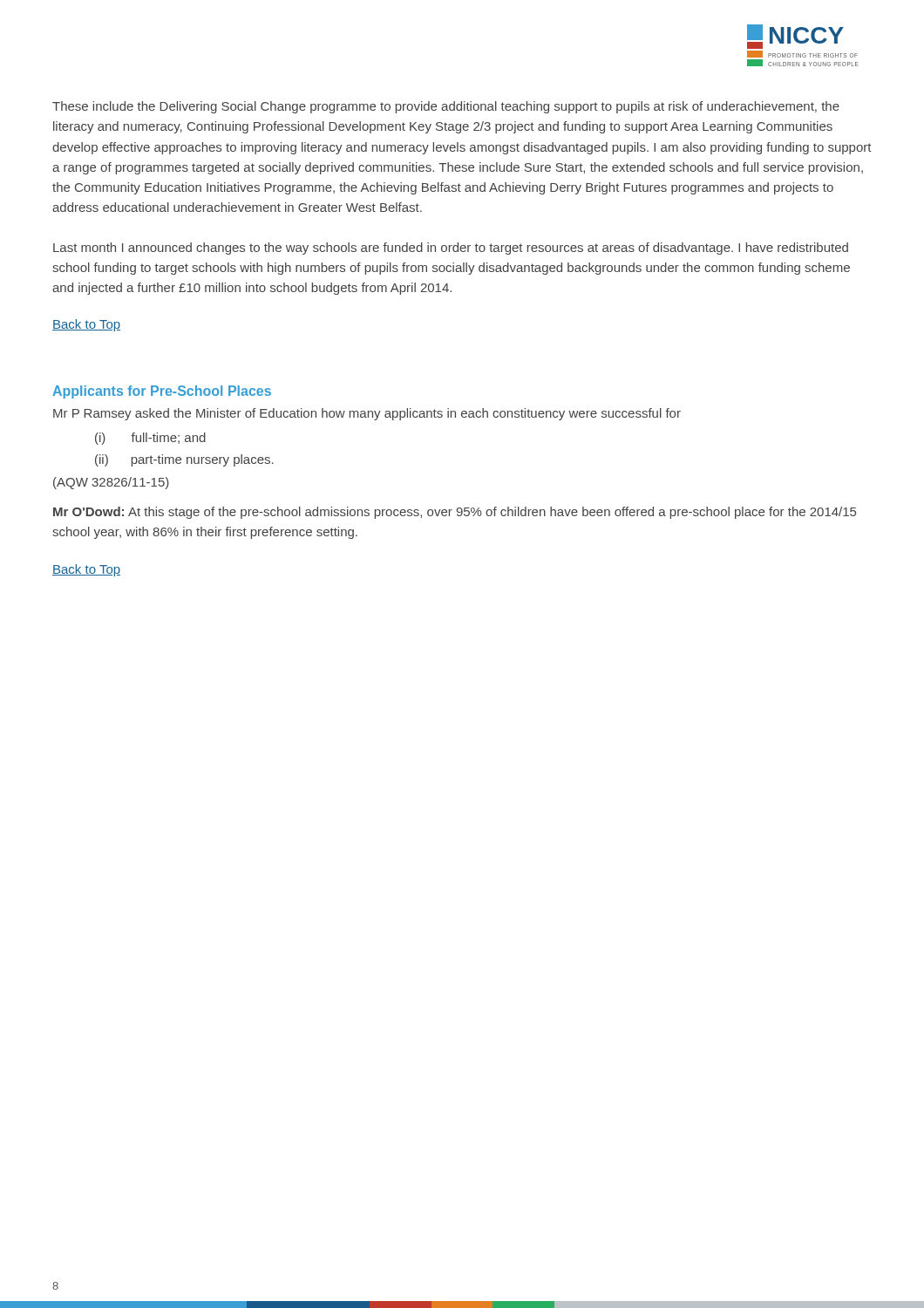The height and width of the screenshot is (1308, 924).
Task: Select the text block starting "Last month I announced"
Action: (x=451, y=267)
